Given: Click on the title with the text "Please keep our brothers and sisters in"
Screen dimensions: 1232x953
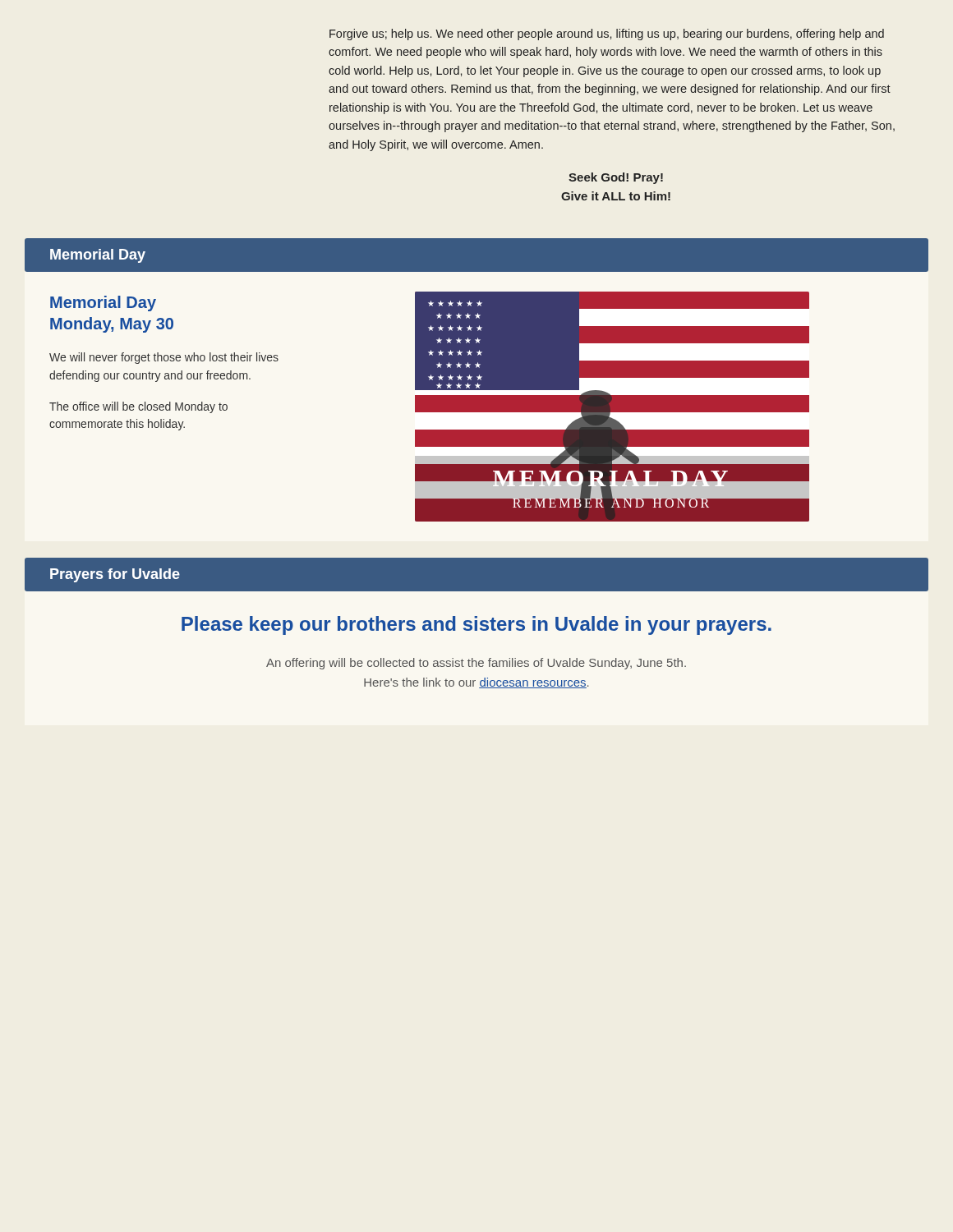Looking at the screenshot, I should pyautogui.click(x=476, y=624).
